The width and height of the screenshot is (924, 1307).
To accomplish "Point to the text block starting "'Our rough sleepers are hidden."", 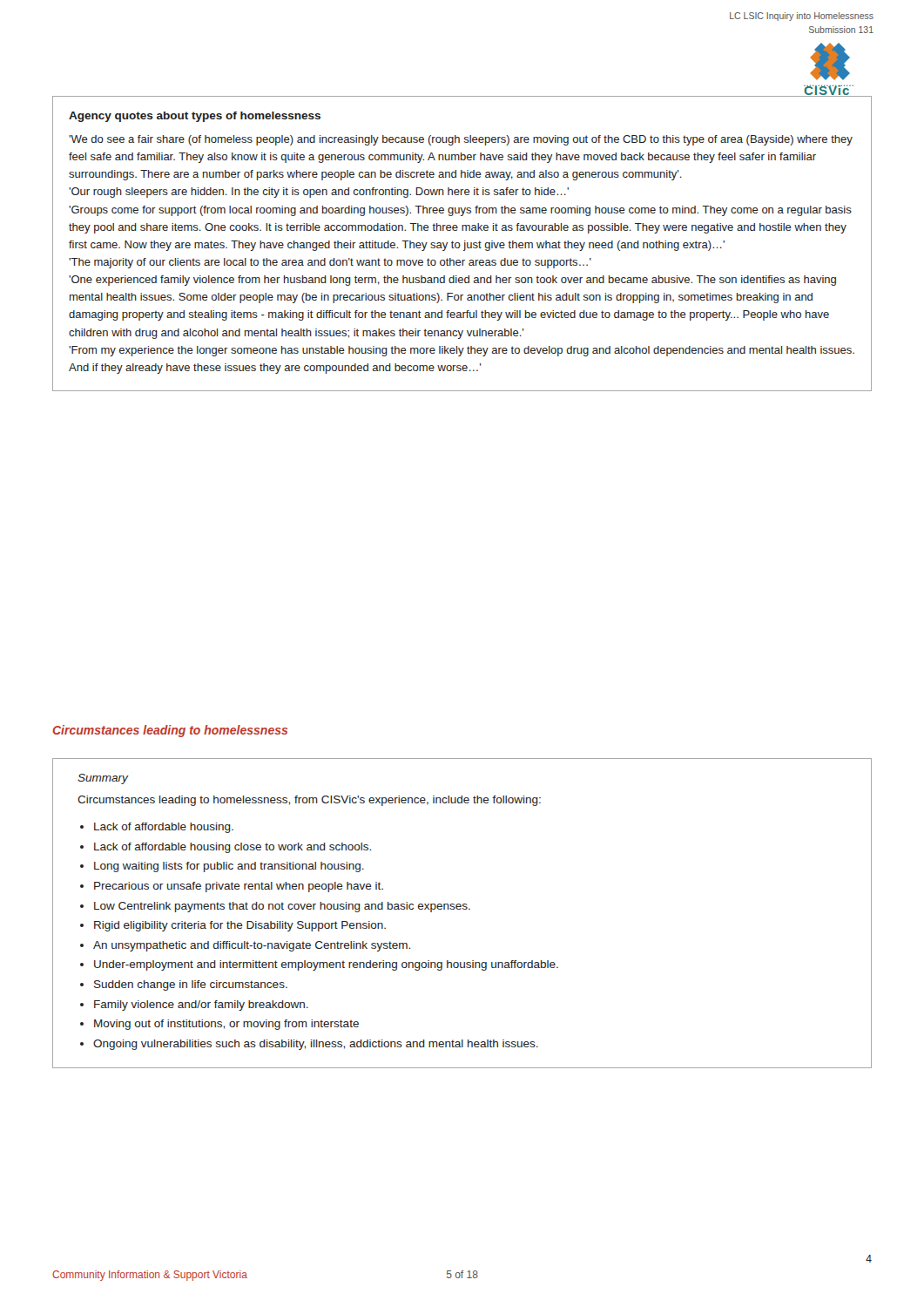I will (462, 192).
